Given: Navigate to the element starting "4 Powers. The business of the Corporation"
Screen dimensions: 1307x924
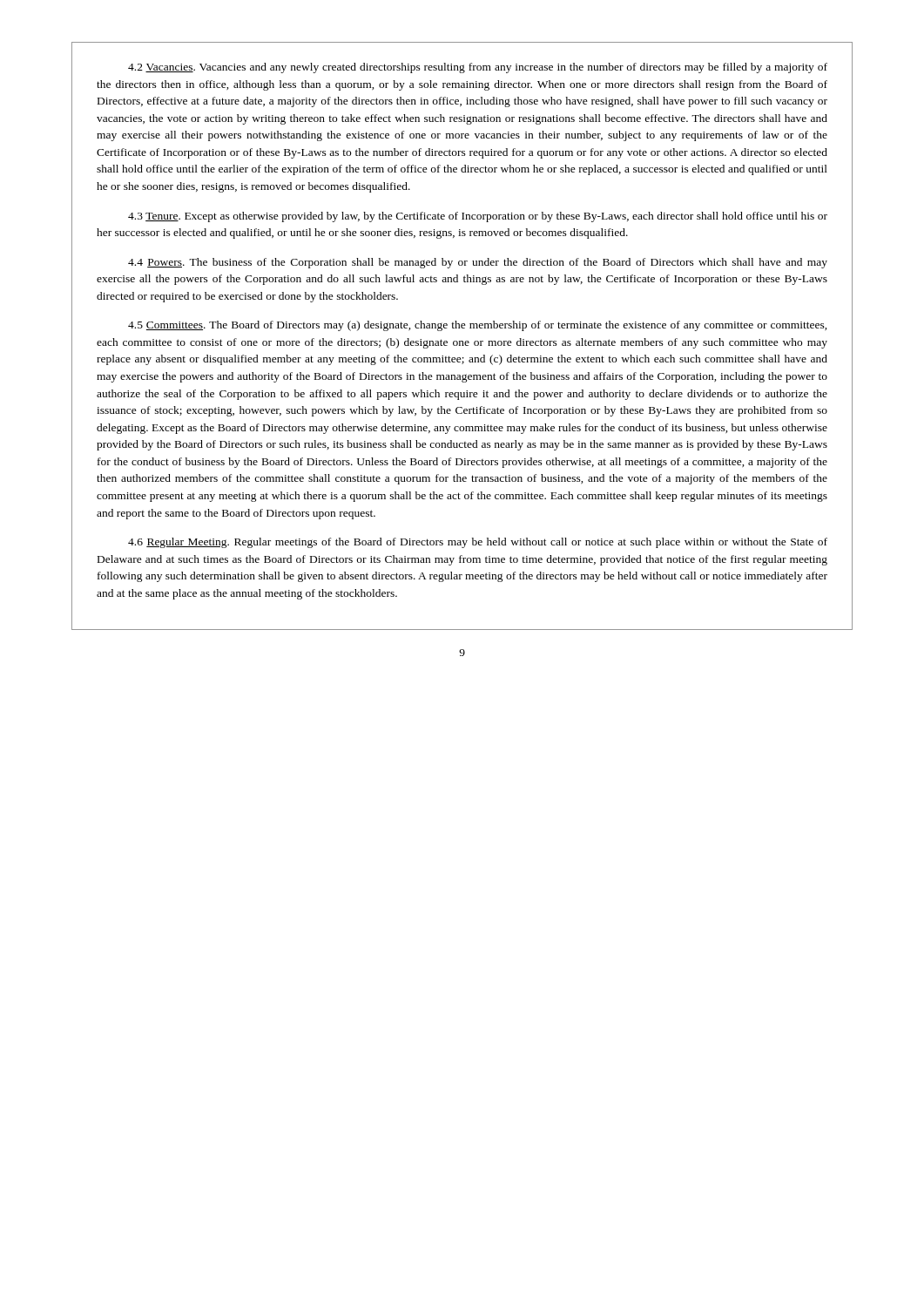Looking at the screenshot, I should 462,279.
